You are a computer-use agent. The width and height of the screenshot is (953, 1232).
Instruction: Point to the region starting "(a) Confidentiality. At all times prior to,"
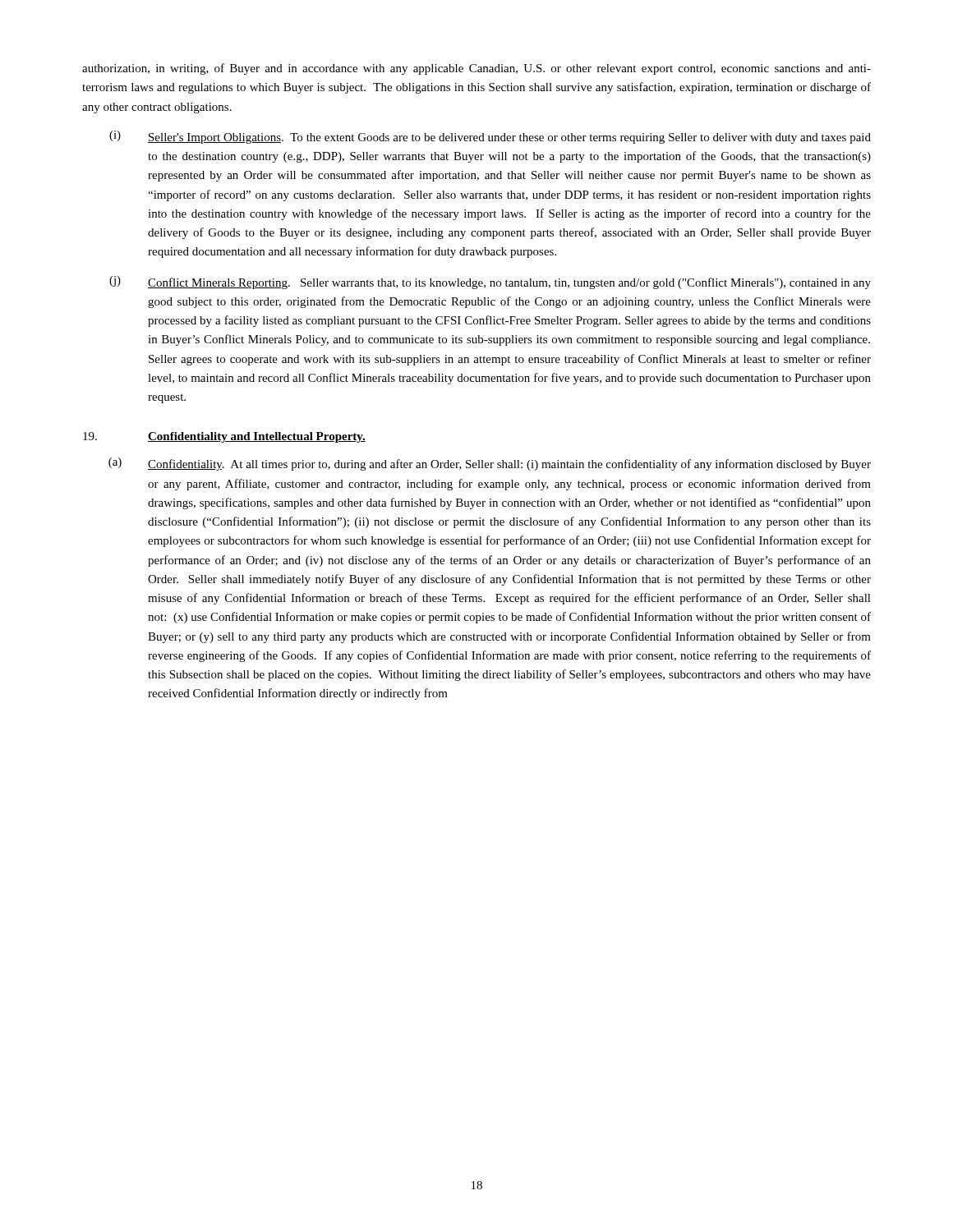click(476, 579)
